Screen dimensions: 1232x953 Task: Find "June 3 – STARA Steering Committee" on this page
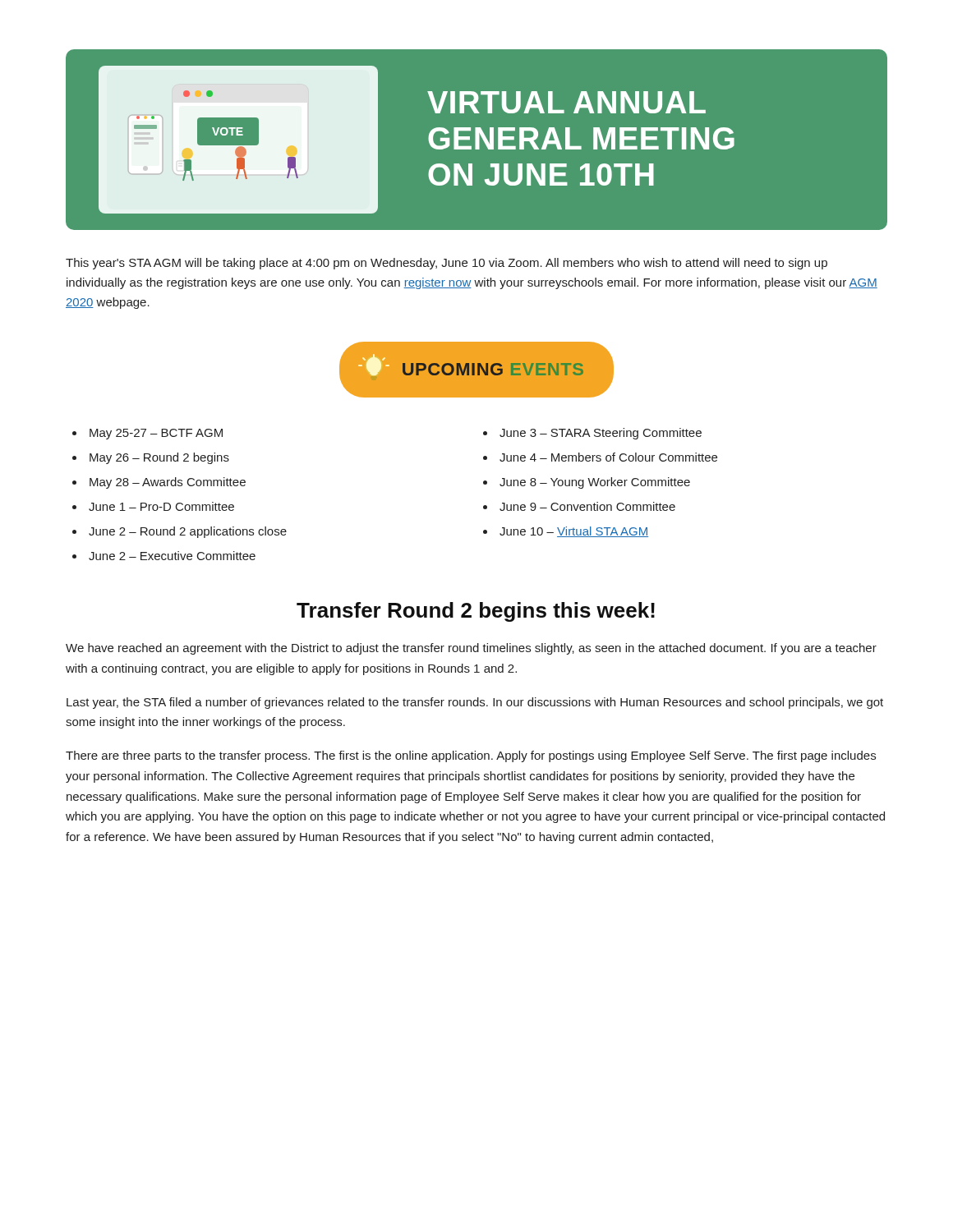tap(601, 432)
